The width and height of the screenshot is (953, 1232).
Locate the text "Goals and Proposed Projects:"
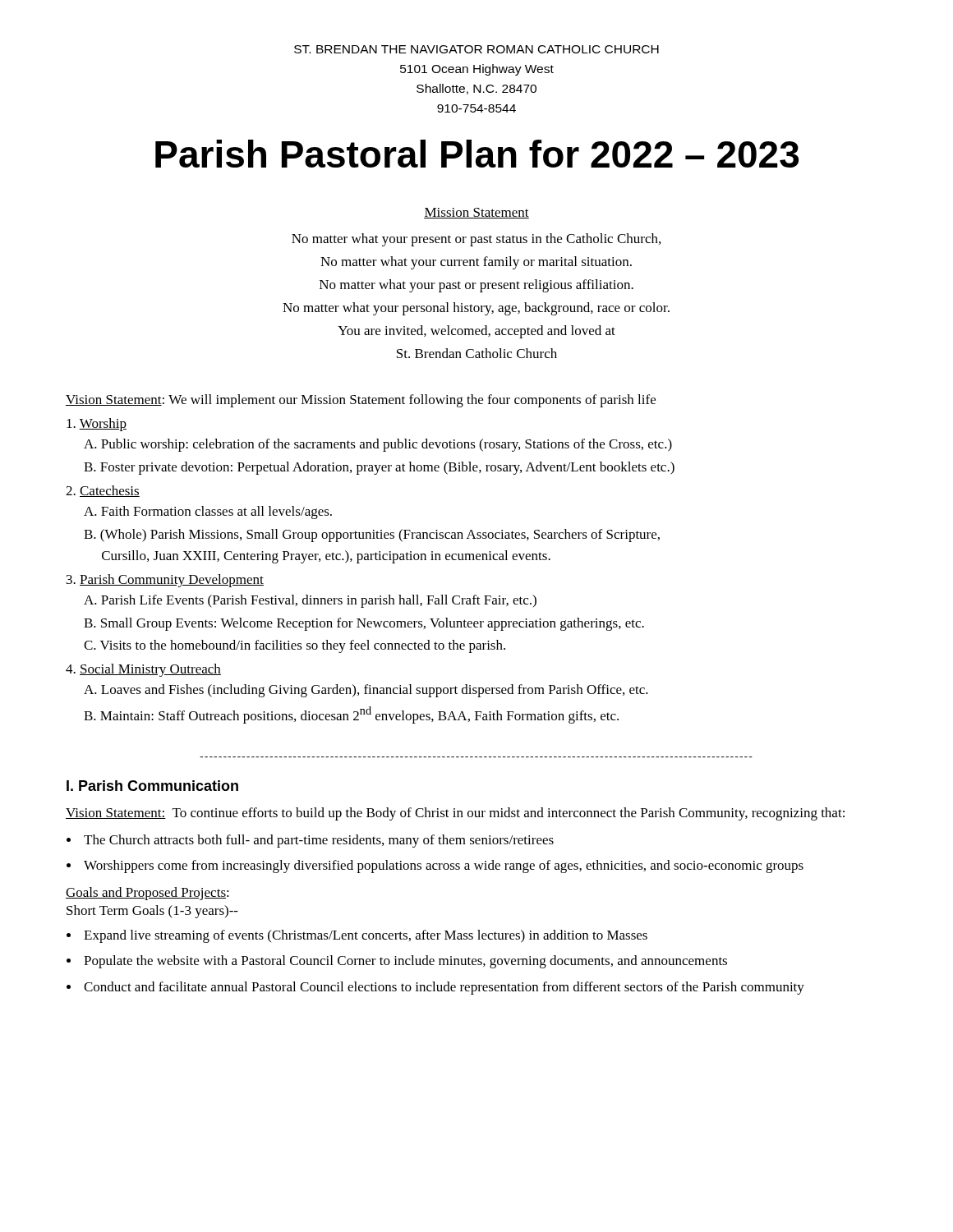coord(148,893)
